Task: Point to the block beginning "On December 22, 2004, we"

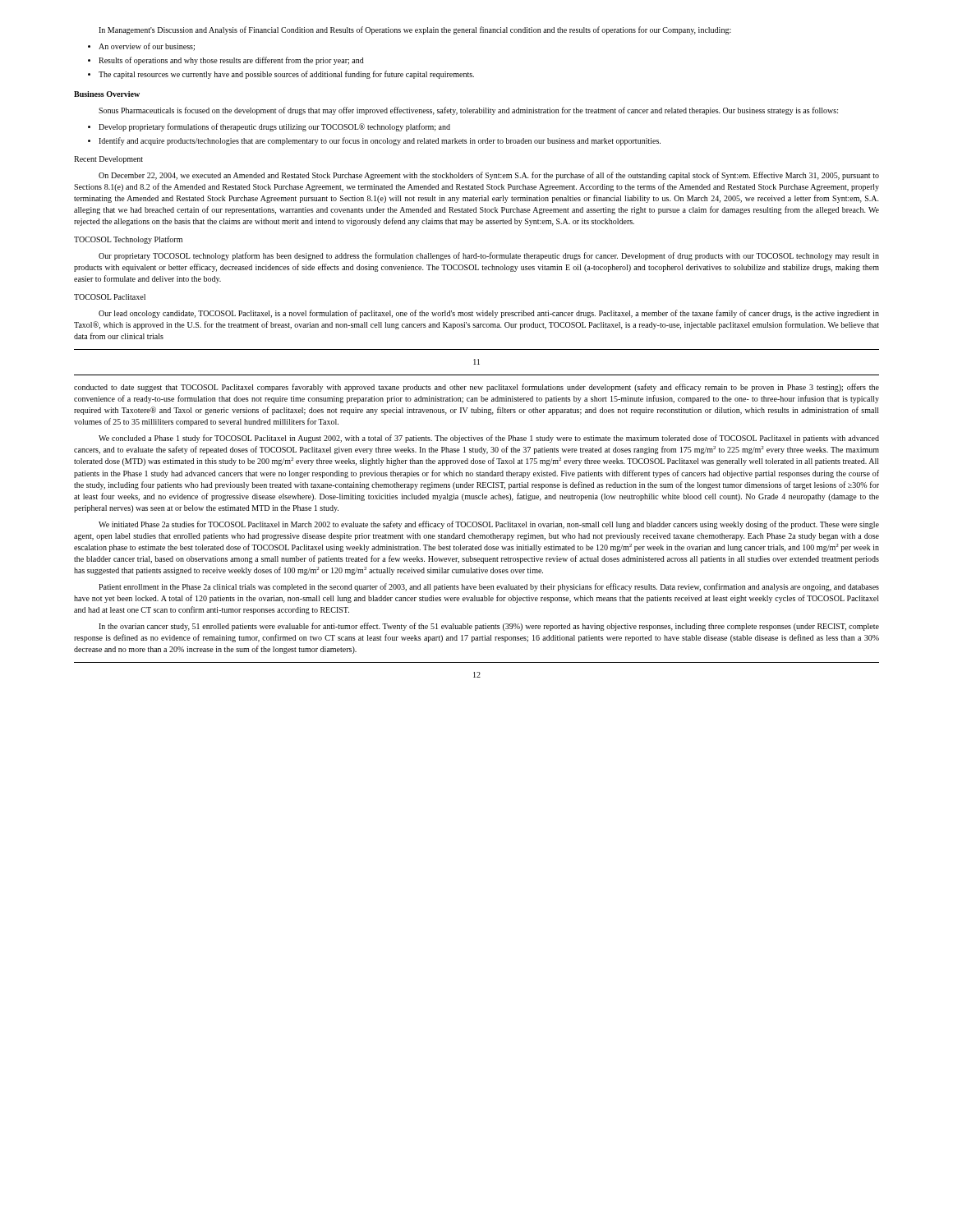Action: (476, 199)
